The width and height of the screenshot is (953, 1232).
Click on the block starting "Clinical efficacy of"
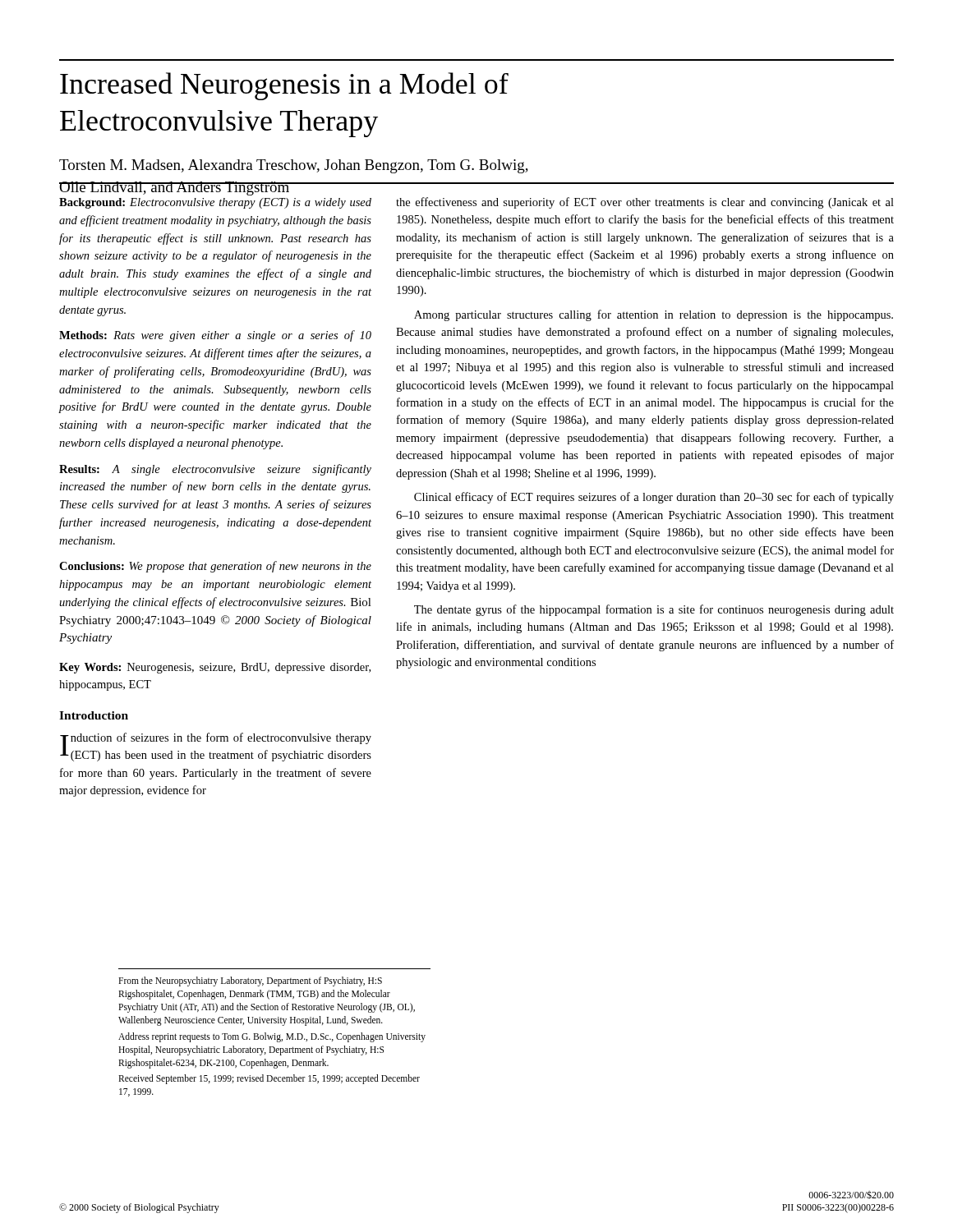point(645,542)
